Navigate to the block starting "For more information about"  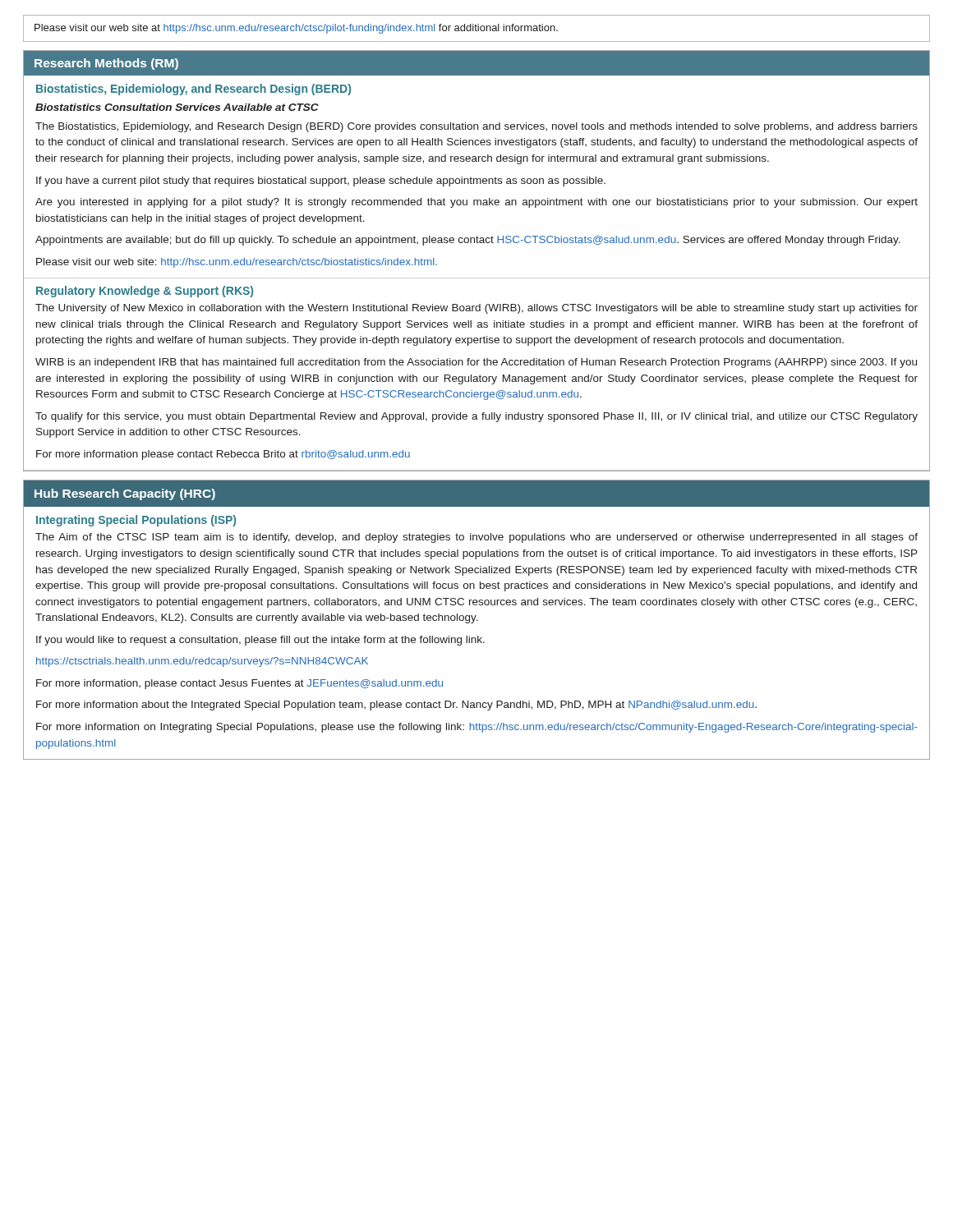click(x=476, y=705)
